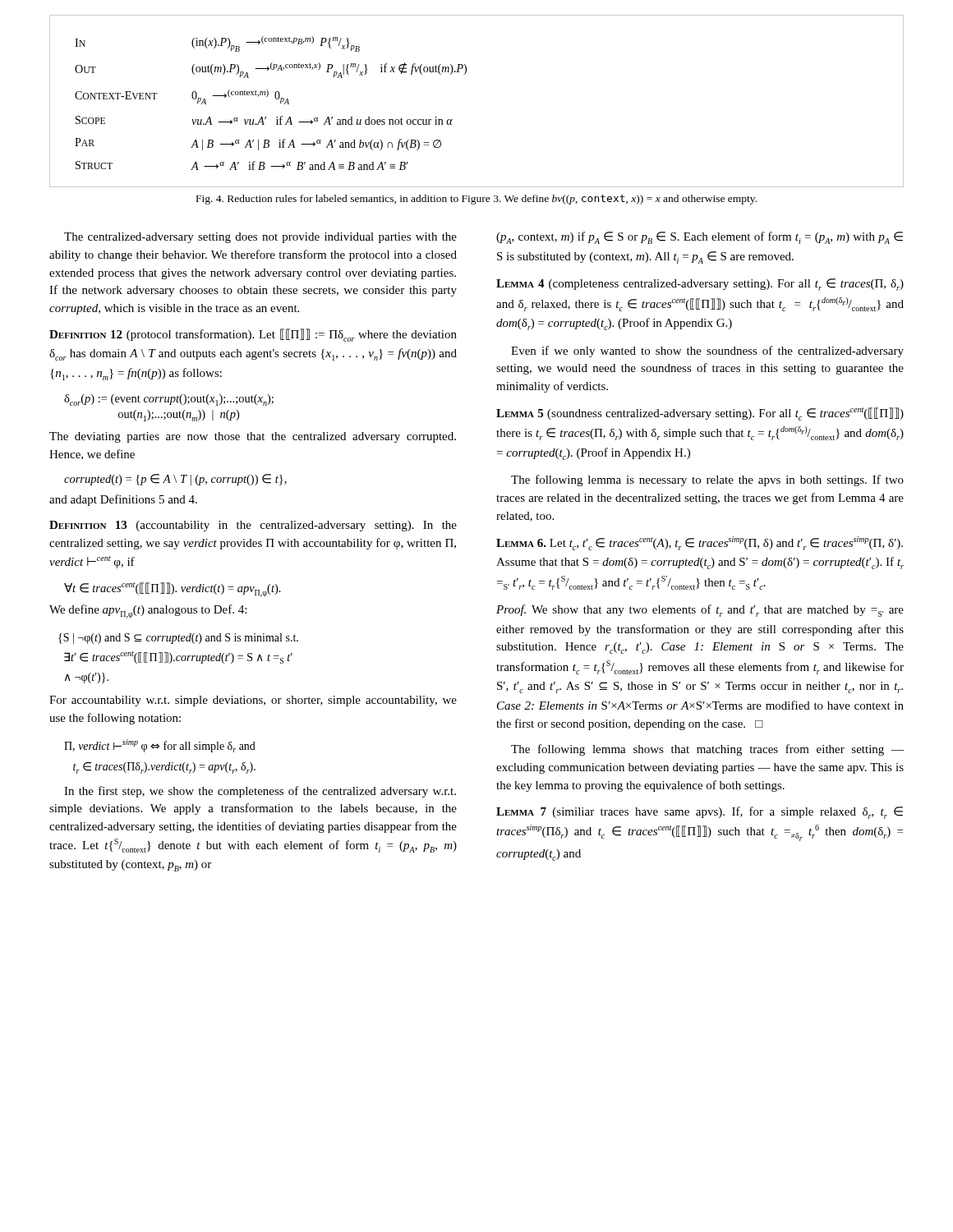Viewport: 953px width, 1232px height.
Task: Point to the formula beginning "corrupted(t) = {p ∈ A \"
Action: click(260, 479)
